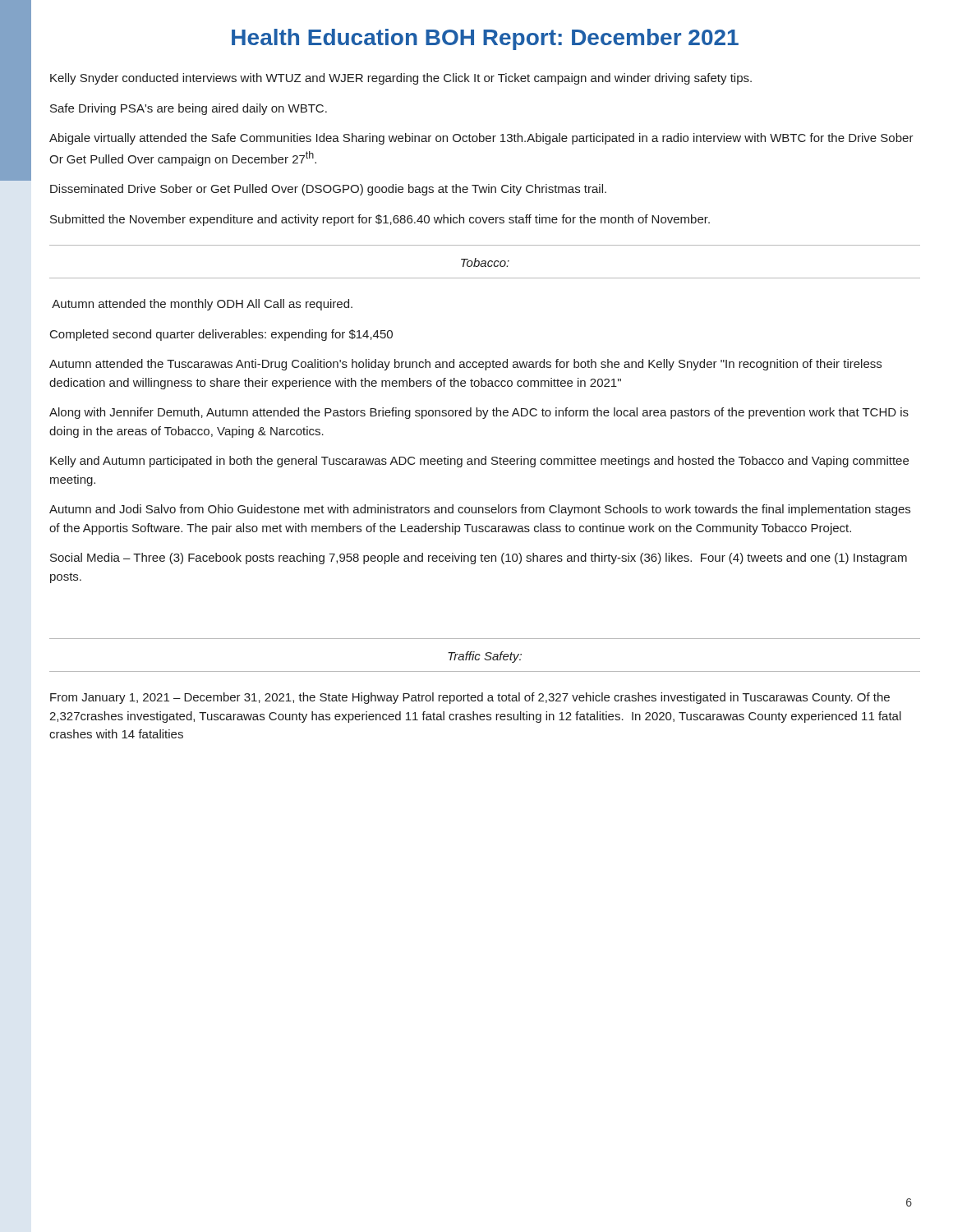Click the passage that begins "Autumn attended the Tuscarawas Anti-Drug"
953x1232 pixels.
466,373
